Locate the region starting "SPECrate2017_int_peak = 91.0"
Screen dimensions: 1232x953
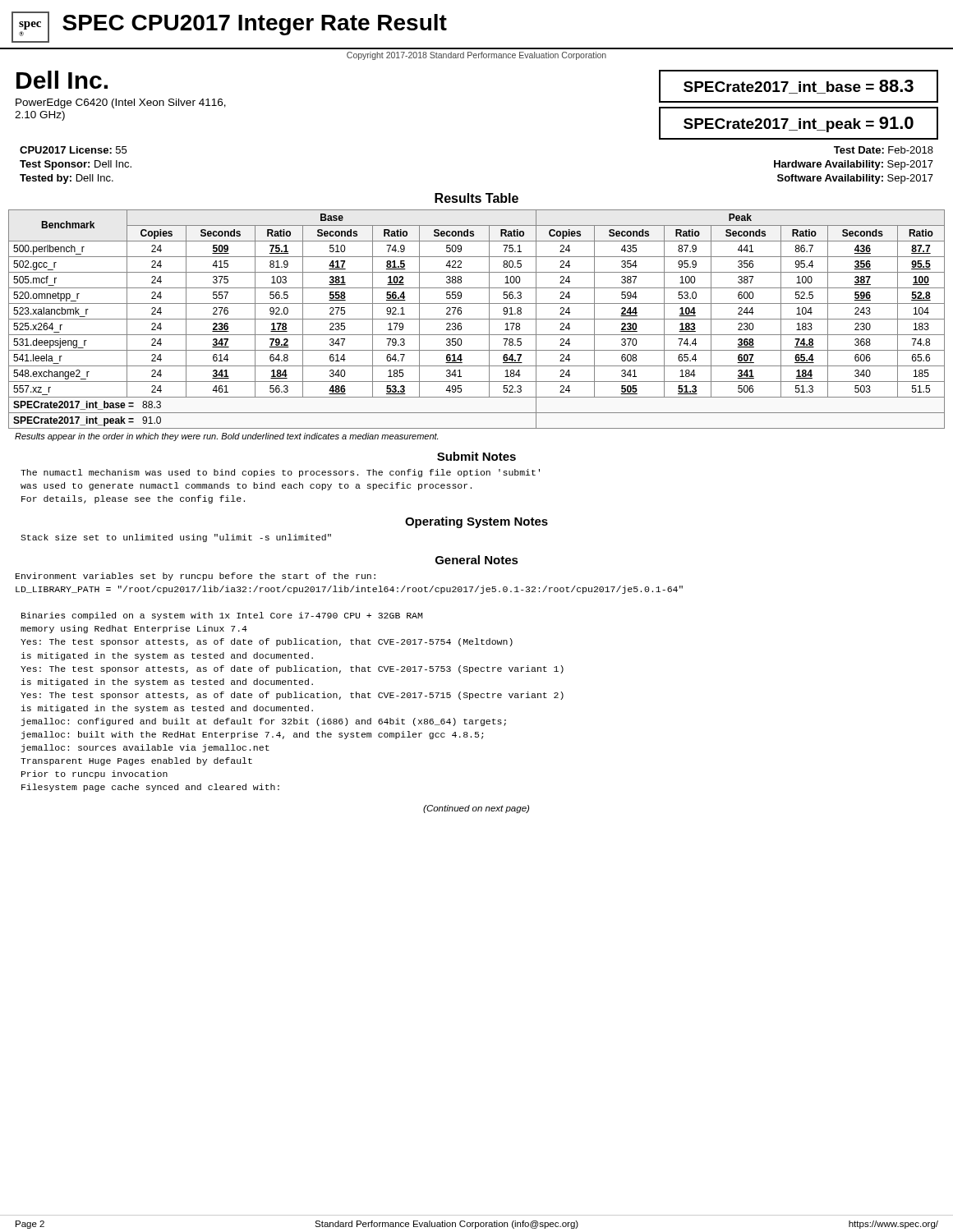tap(799, 122)
